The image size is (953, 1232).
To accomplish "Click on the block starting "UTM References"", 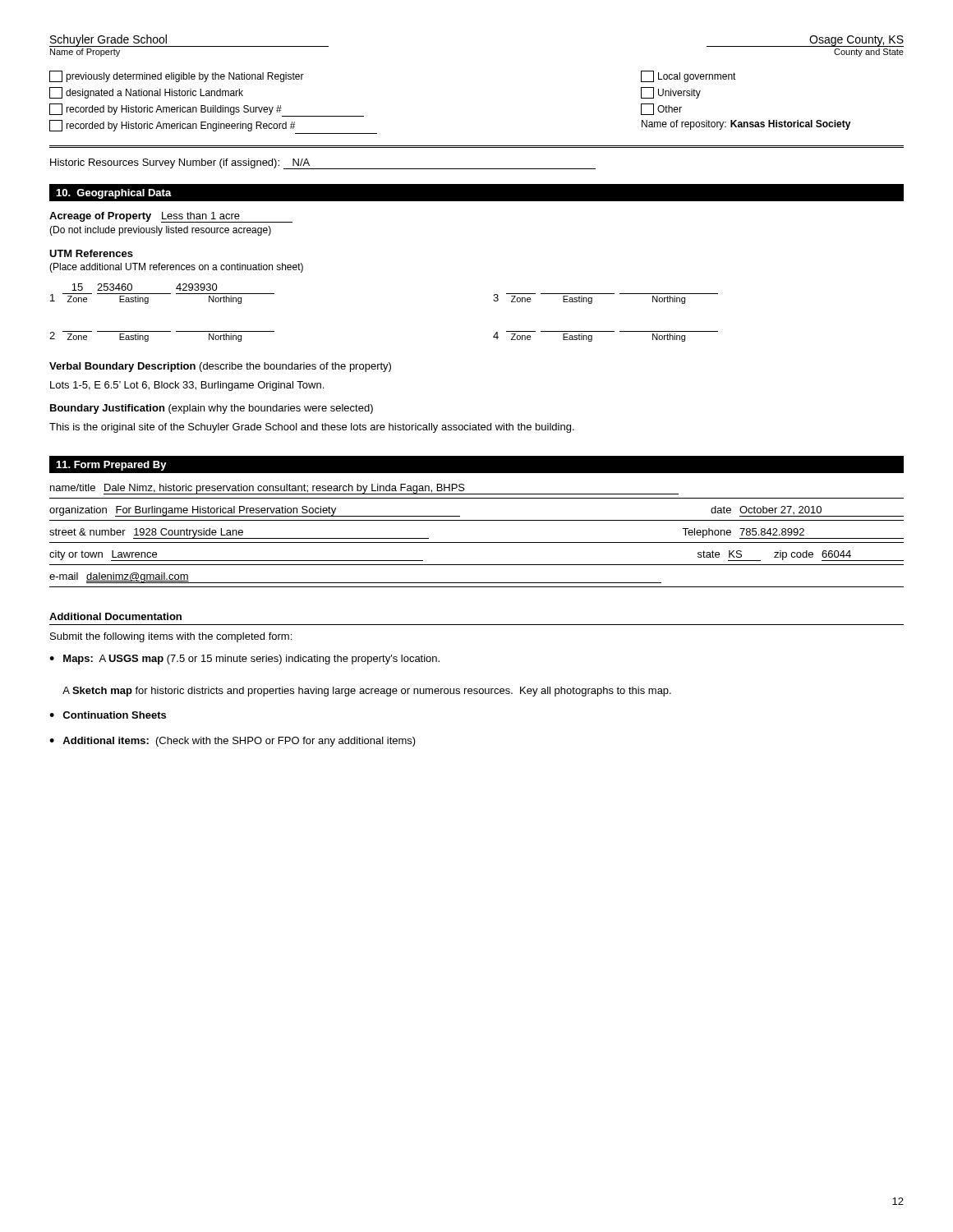I will point(91,254).
